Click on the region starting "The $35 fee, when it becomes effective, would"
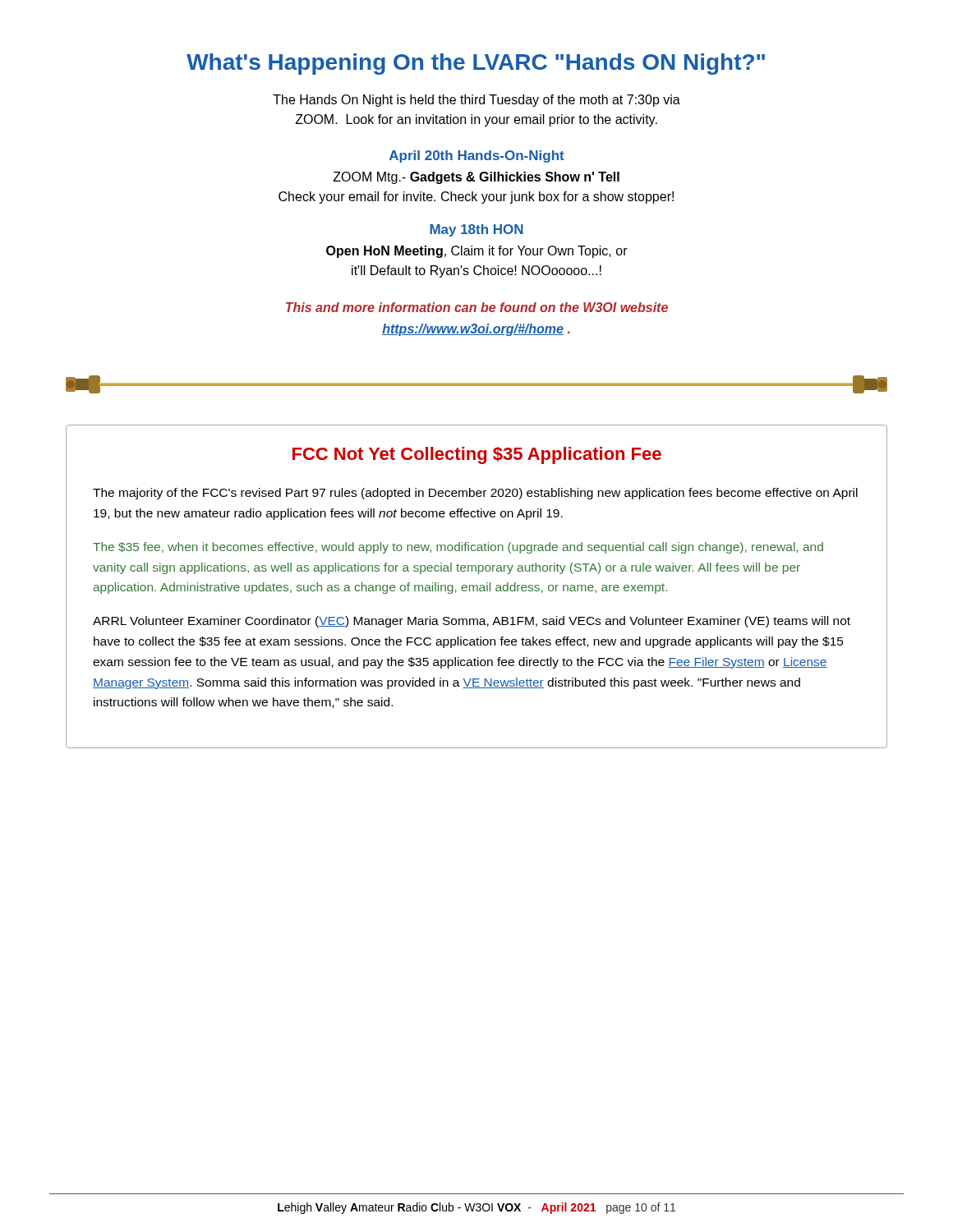The height and width of the screenshot is (1232, 953). tap(458, 567)
